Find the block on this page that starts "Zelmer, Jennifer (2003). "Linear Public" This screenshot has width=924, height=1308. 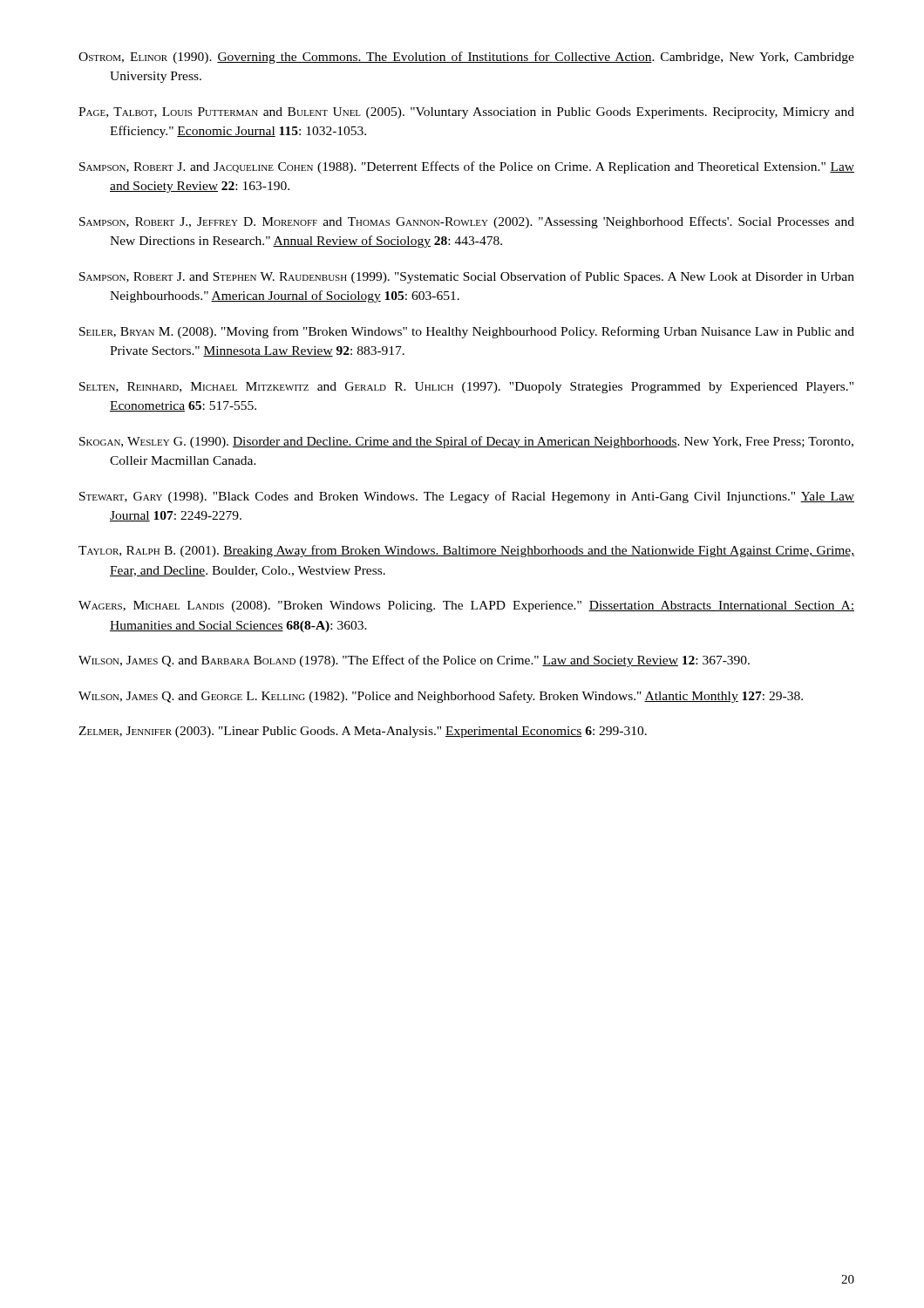[x=466, y=731]
